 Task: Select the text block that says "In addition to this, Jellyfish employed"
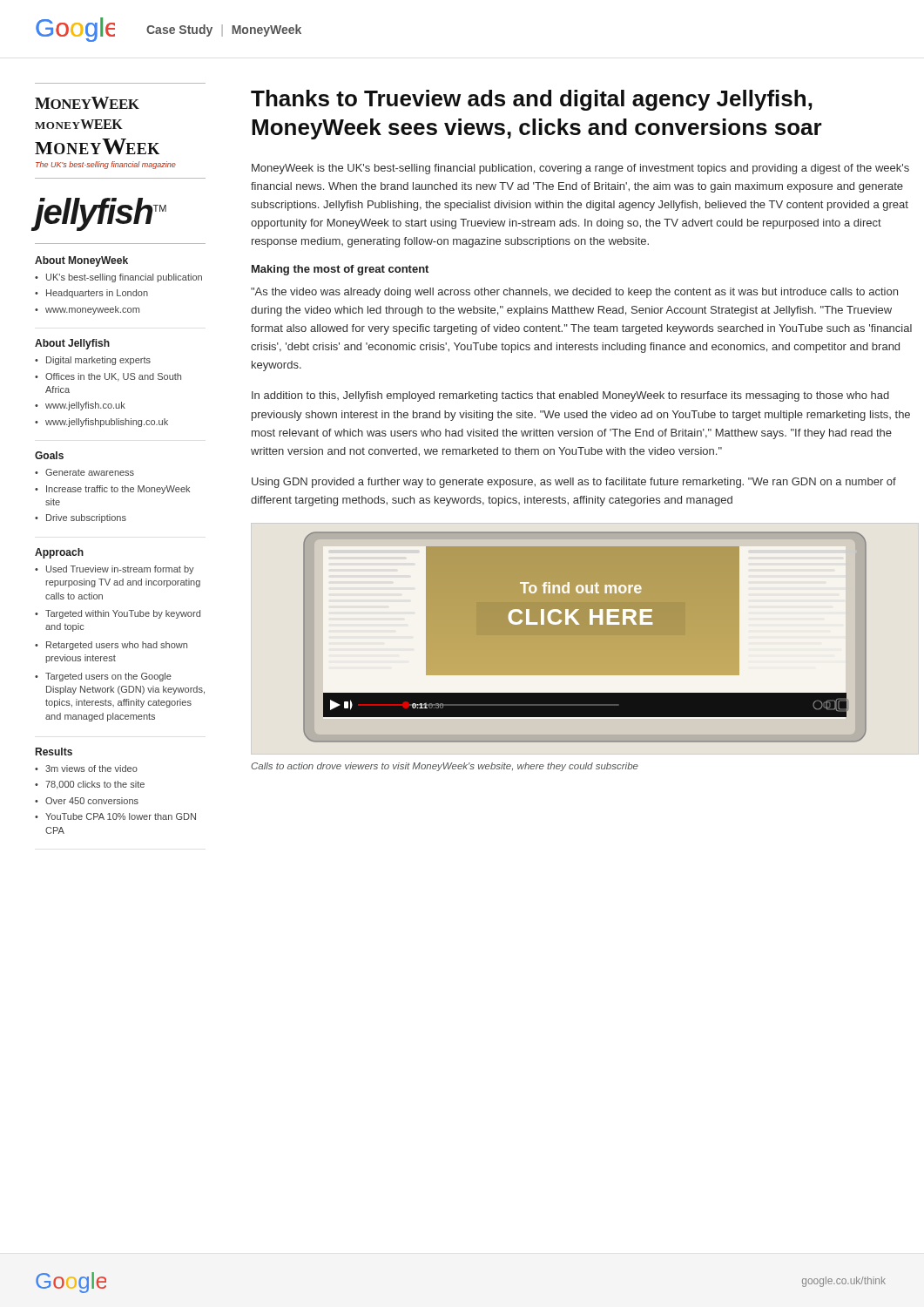(581, 423)
